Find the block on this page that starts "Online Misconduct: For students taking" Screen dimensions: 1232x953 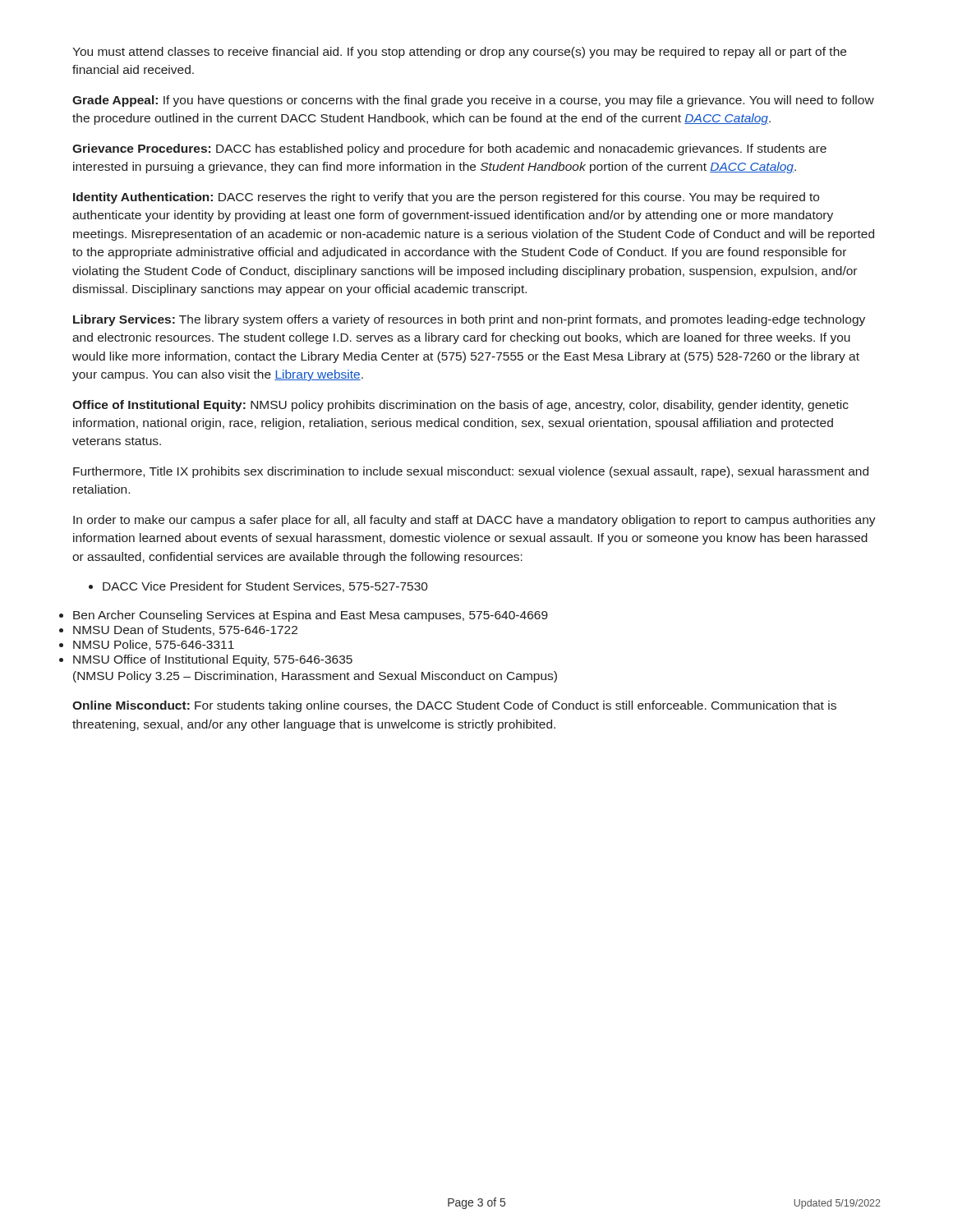(476, 715)
